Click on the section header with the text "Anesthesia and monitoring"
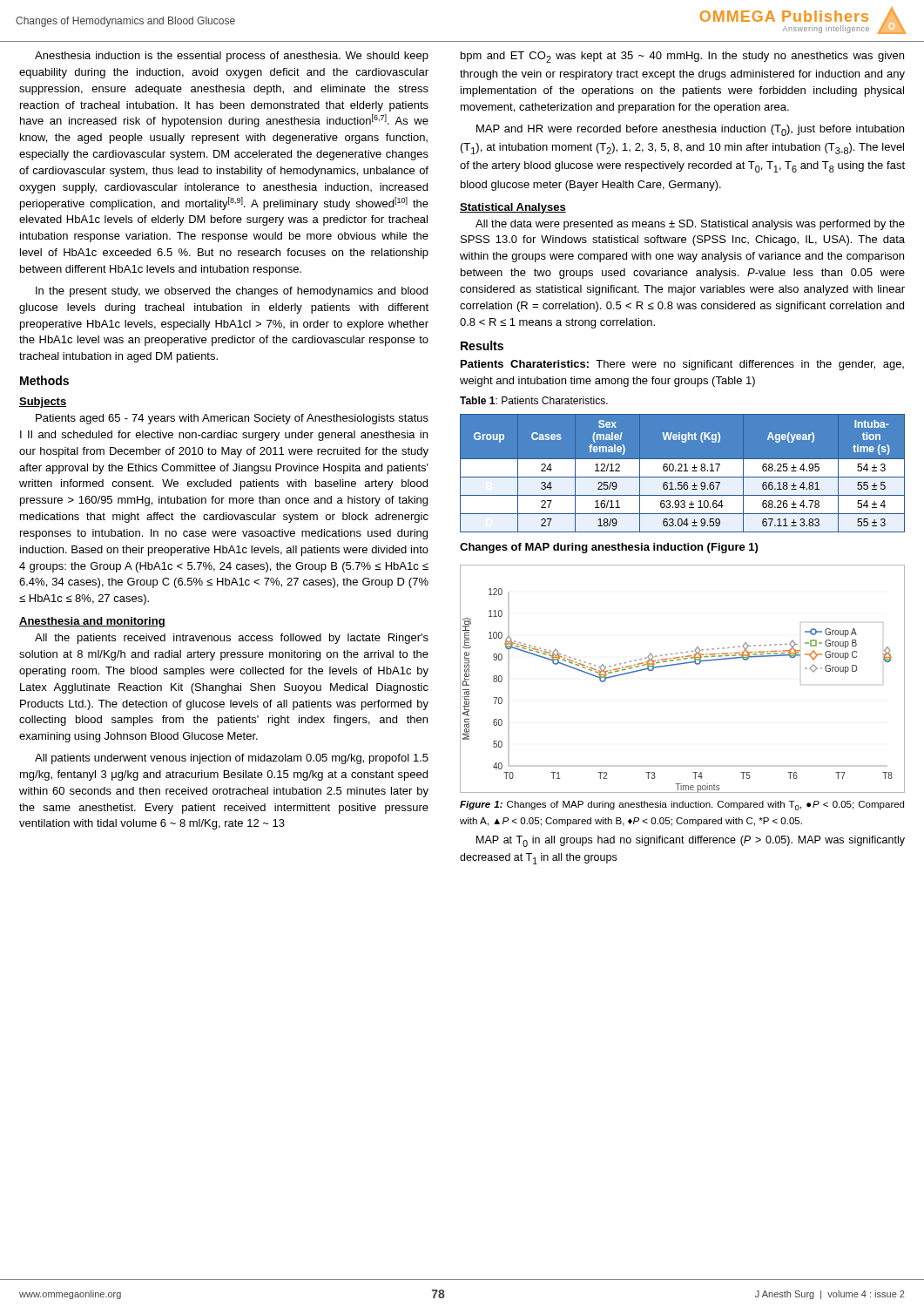924x1307 pixels. (92, 621)
